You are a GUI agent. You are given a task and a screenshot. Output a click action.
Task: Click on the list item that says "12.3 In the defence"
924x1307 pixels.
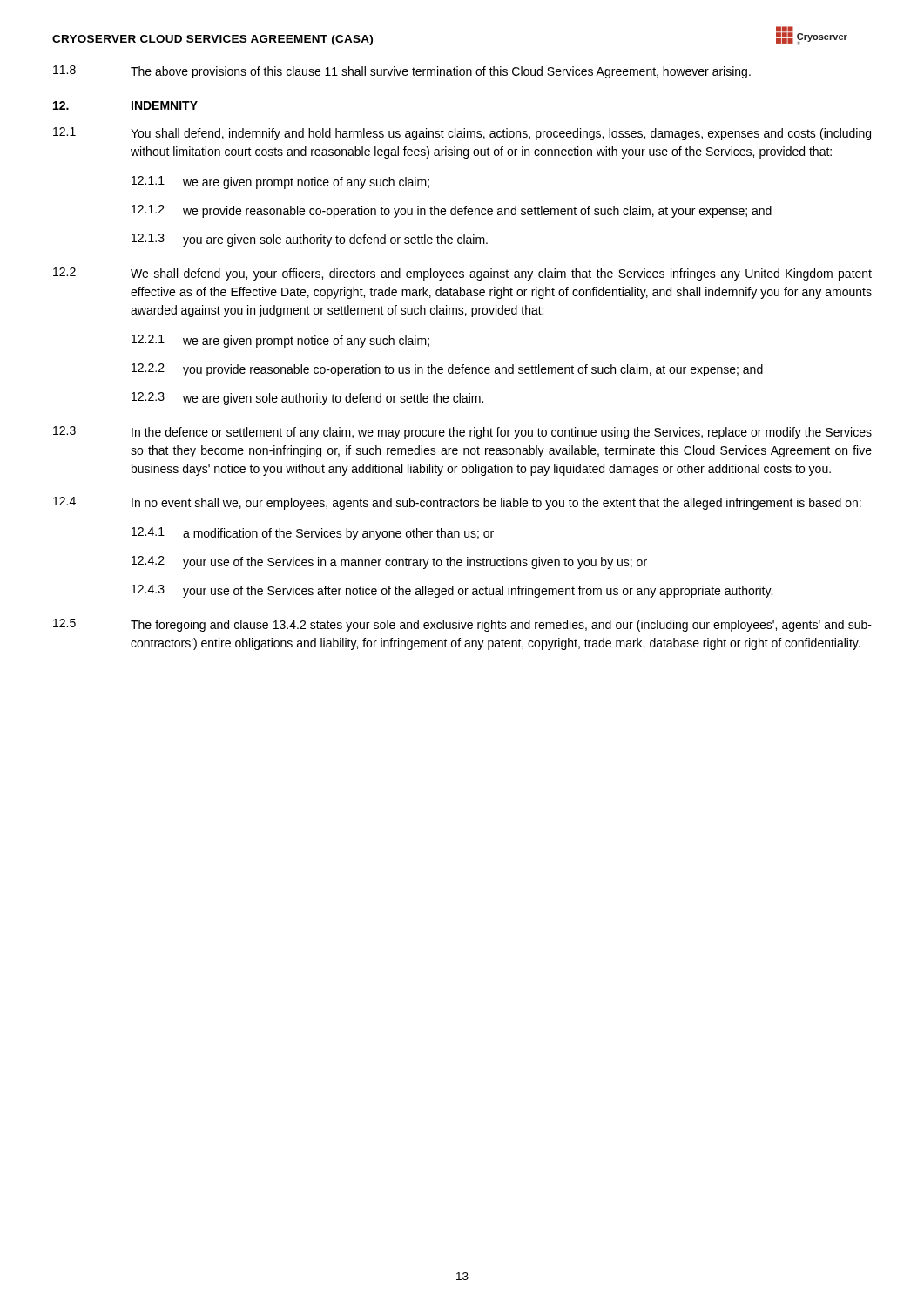pyautogui.click(x=462, y=451)
